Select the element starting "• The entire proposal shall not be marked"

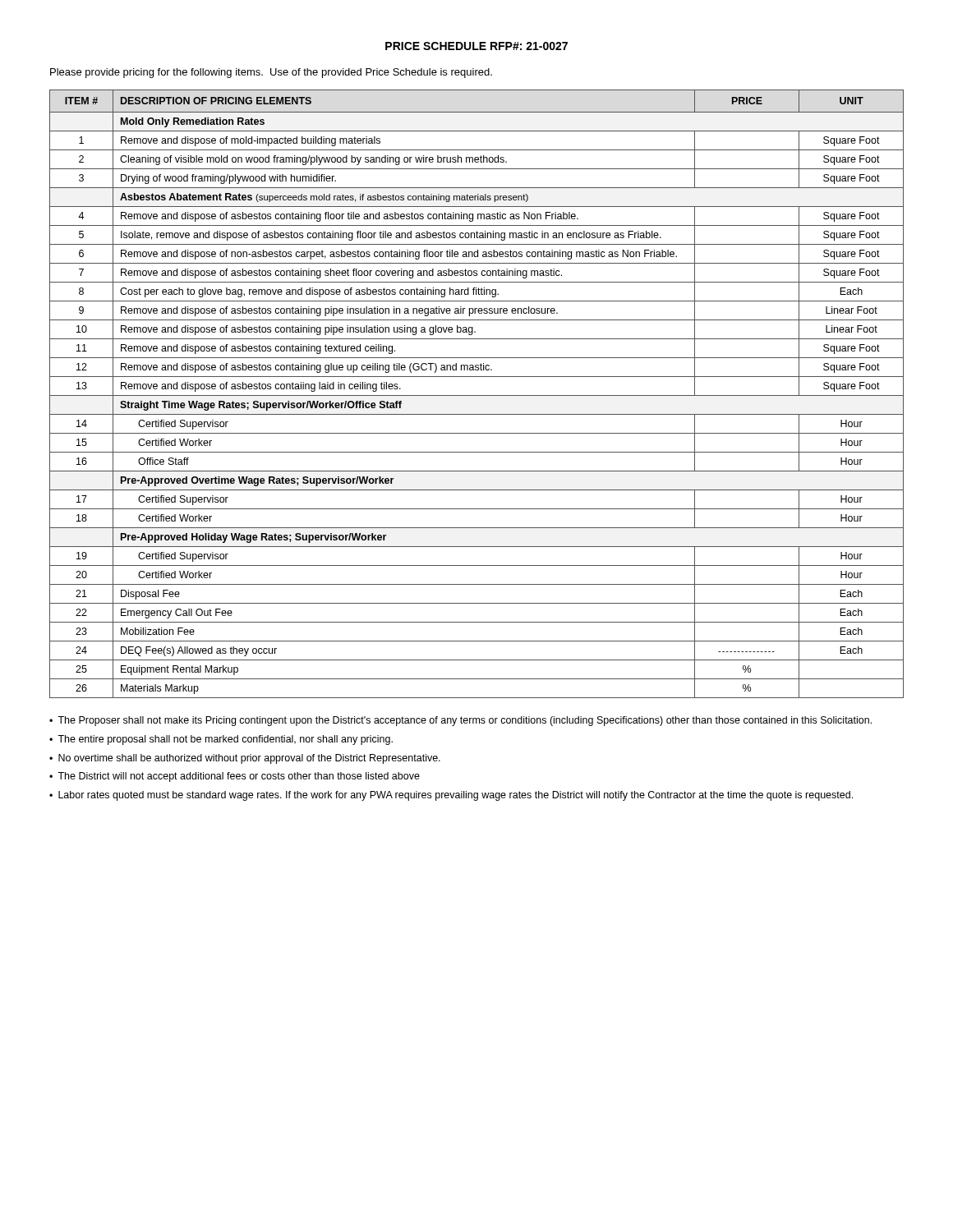[221, 740]
